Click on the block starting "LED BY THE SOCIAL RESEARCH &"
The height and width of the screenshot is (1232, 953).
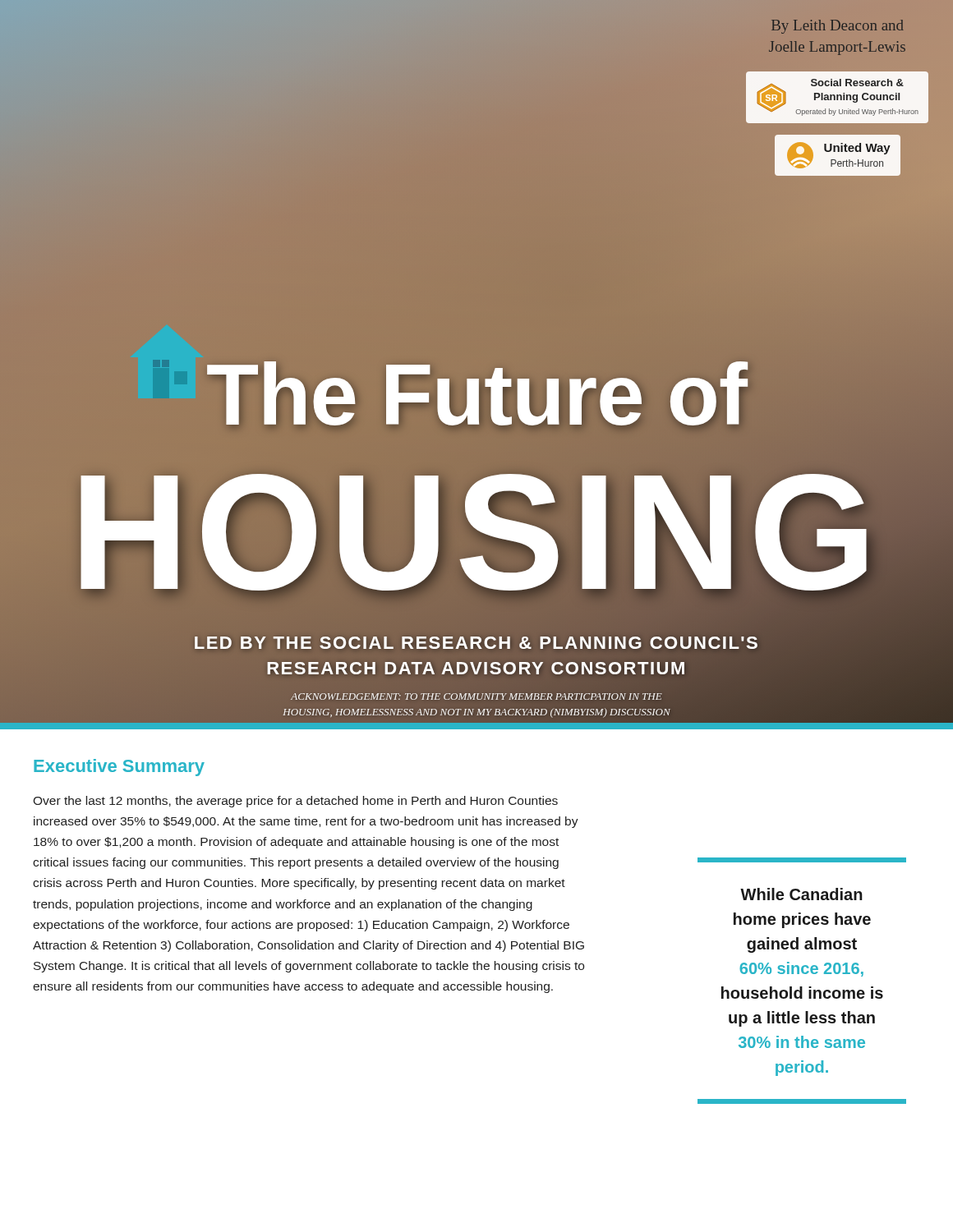click(476, 655)
